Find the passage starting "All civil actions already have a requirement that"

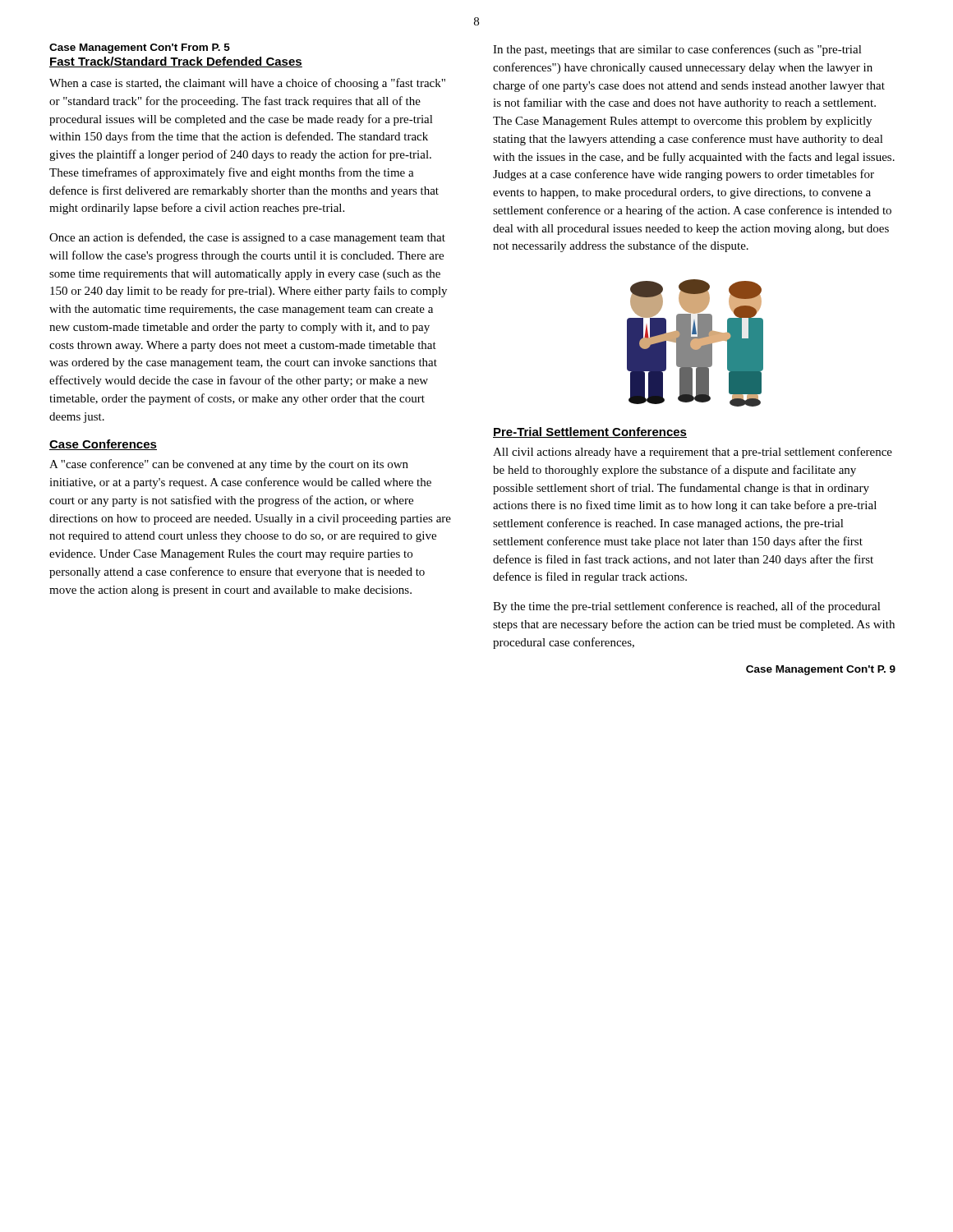click(x=694, y=515)
